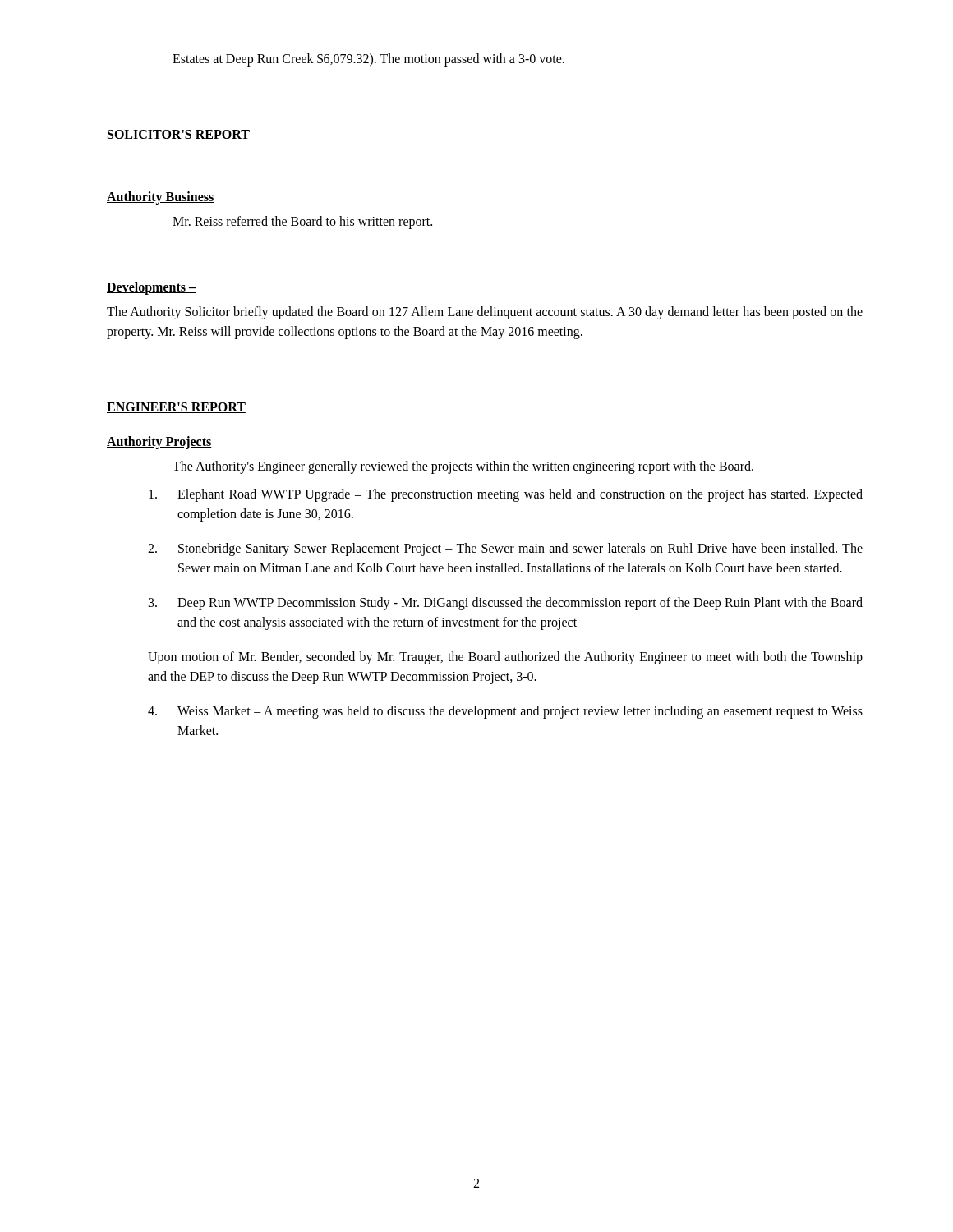Locate the text "Authority Projects"

point(159,443)
